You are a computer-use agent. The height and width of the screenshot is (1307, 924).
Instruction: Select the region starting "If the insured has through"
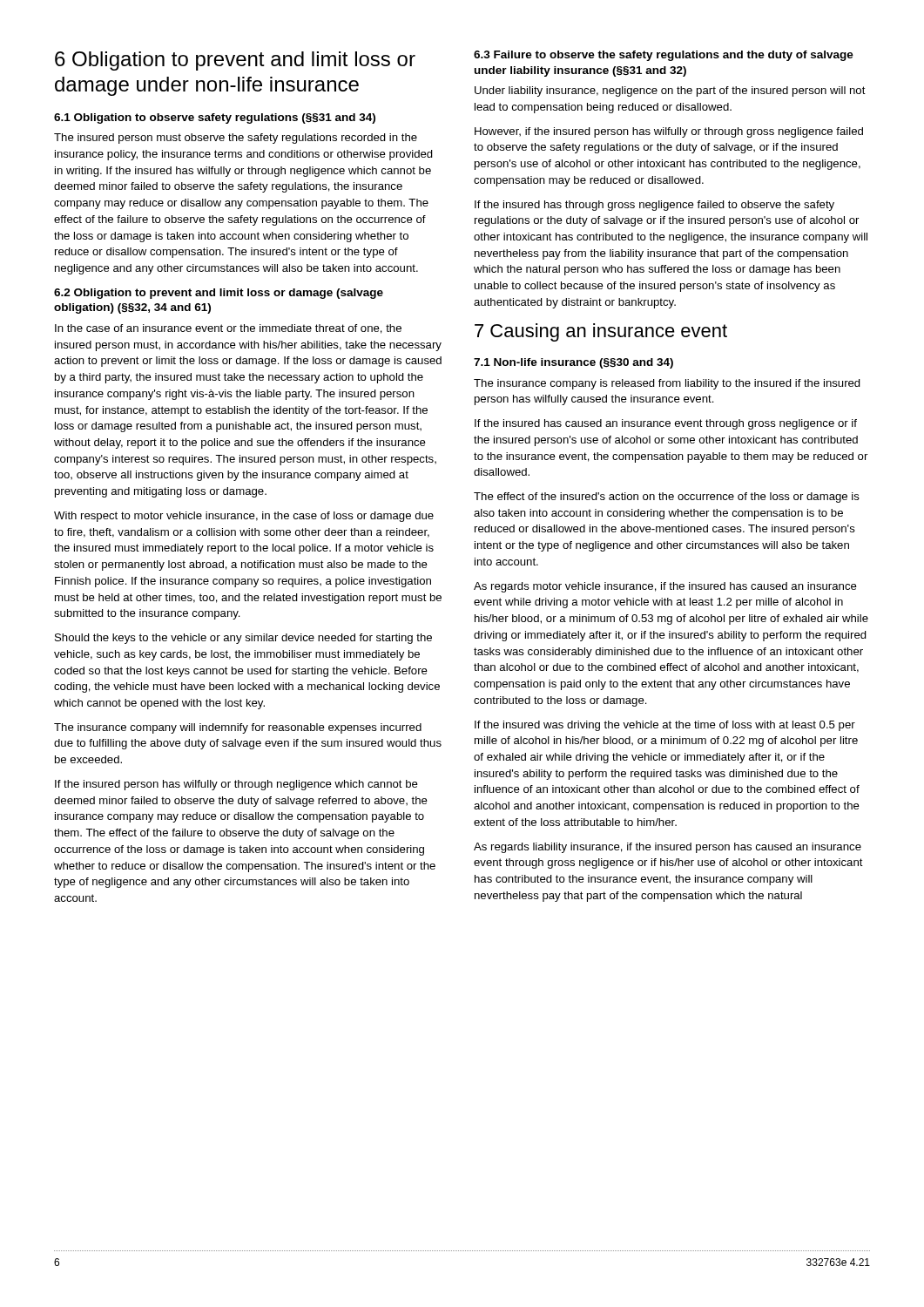coord(672,254)
